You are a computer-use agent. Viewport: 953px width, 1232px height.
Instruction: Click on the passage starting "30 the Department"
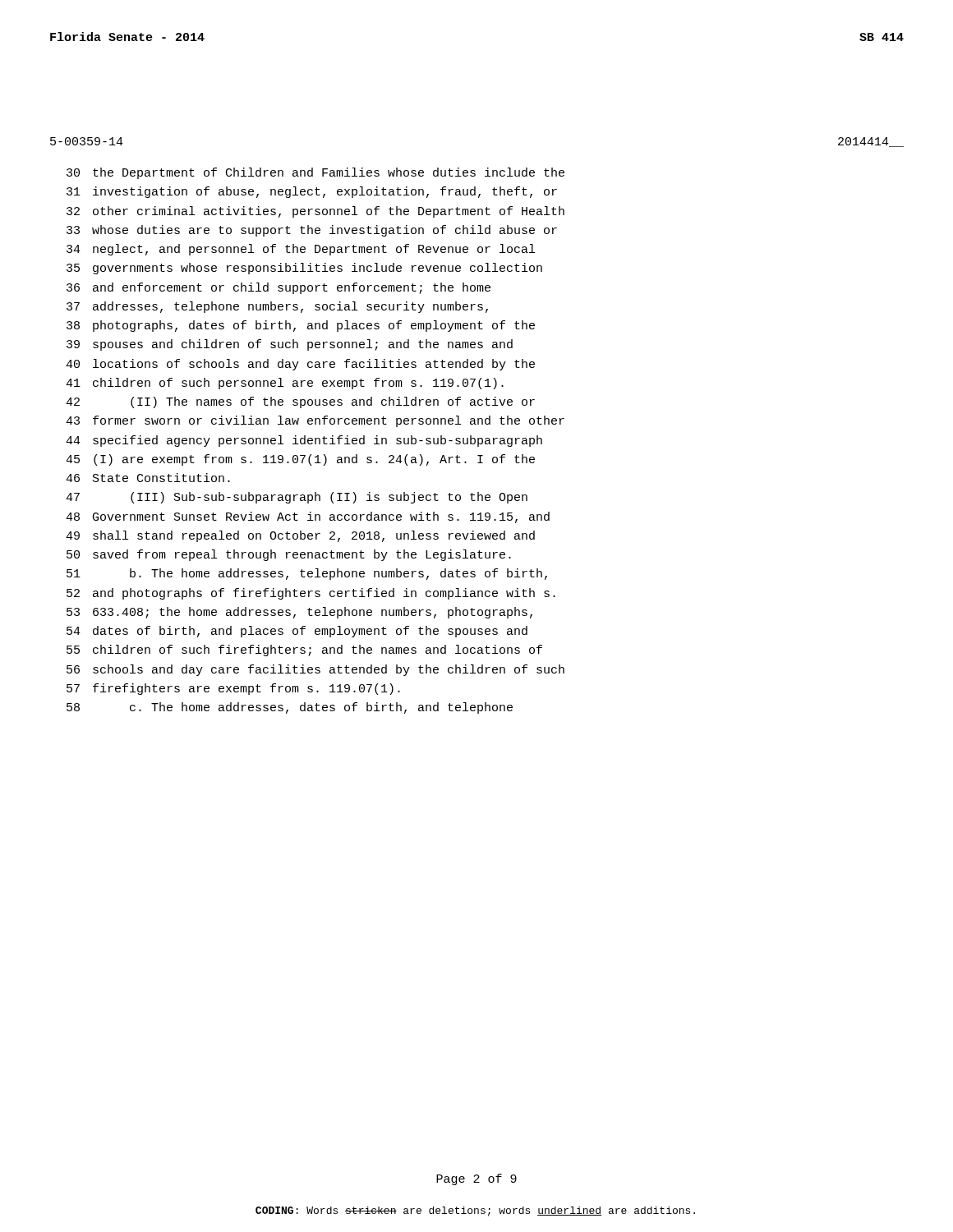coord(476,441)
